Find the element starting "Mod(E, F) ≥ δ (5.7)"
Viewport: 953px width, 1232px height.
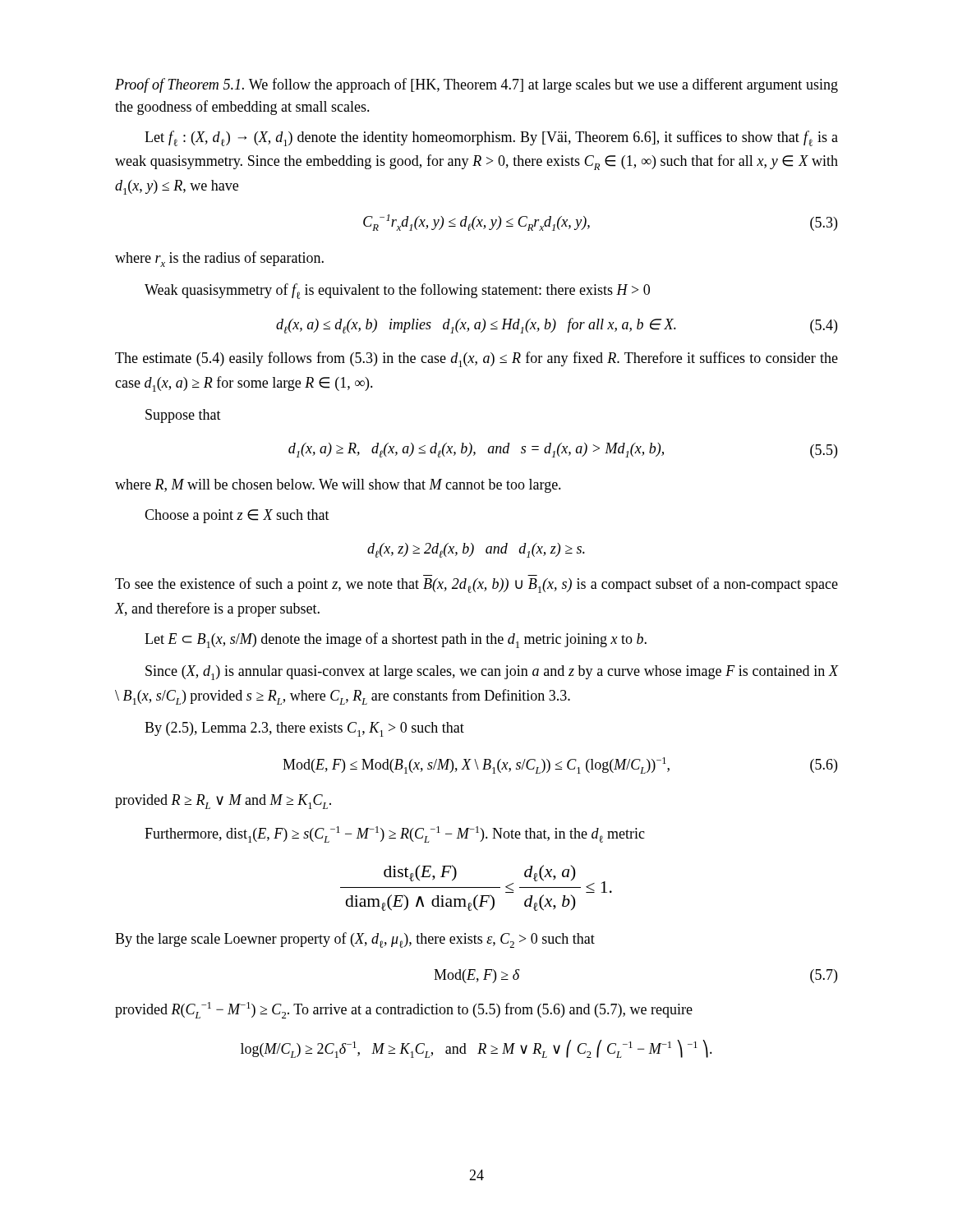(470, 976)
